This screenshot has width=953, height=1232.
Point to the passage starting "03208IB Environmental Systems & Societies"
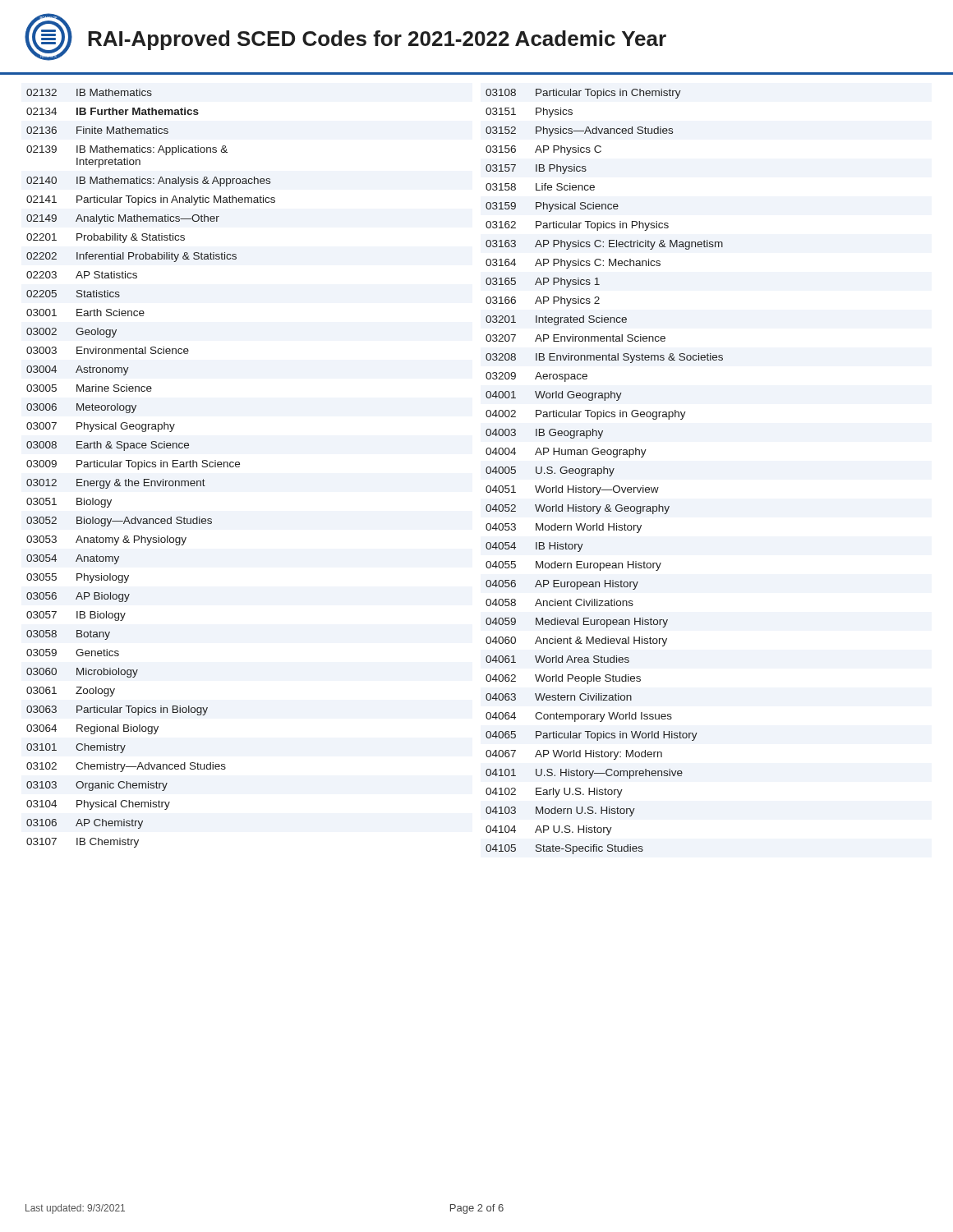604,357
